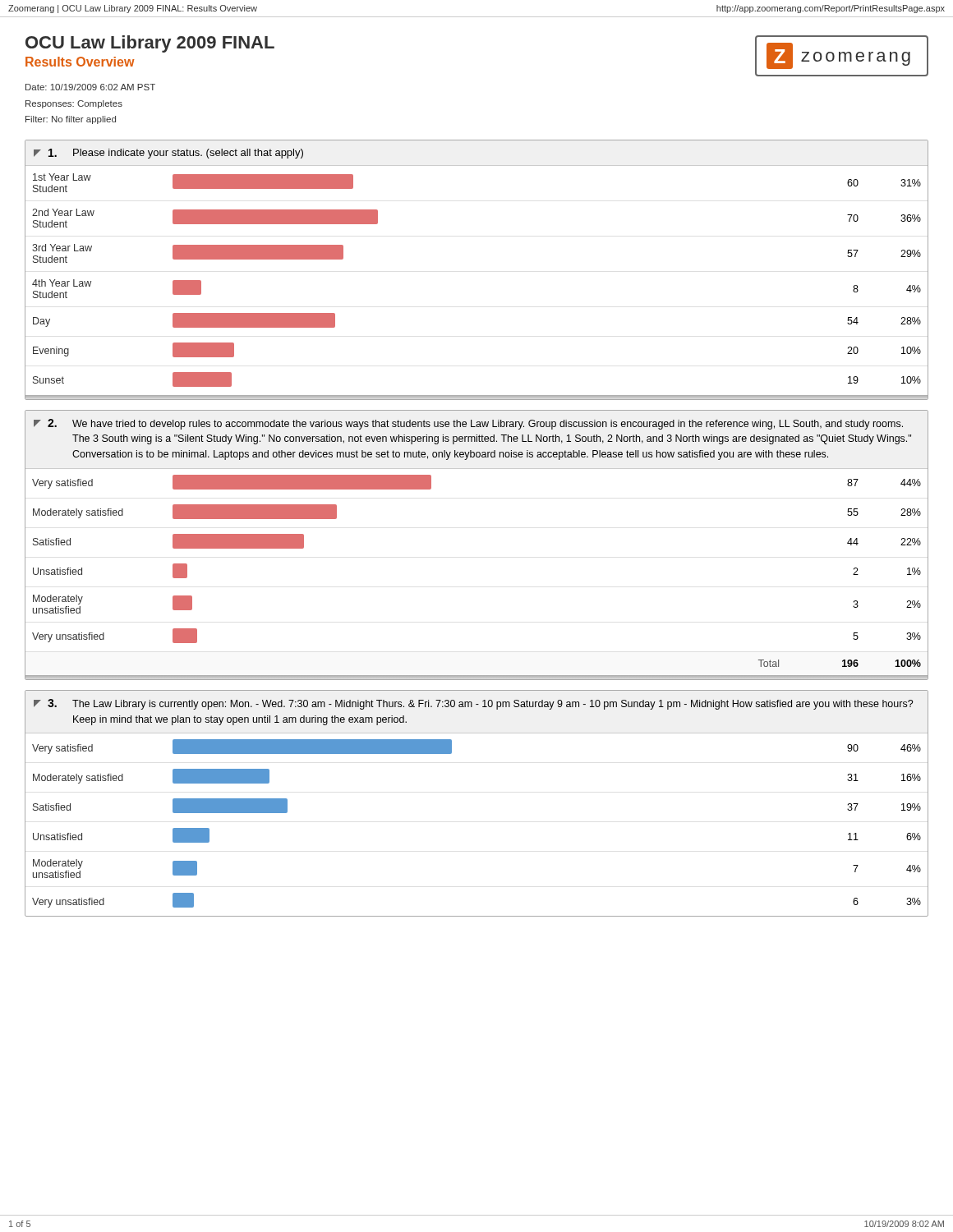Point to the passage starting "The Law Library"
Viewport: 953px width, 1232px height.
tap(476, 803)
